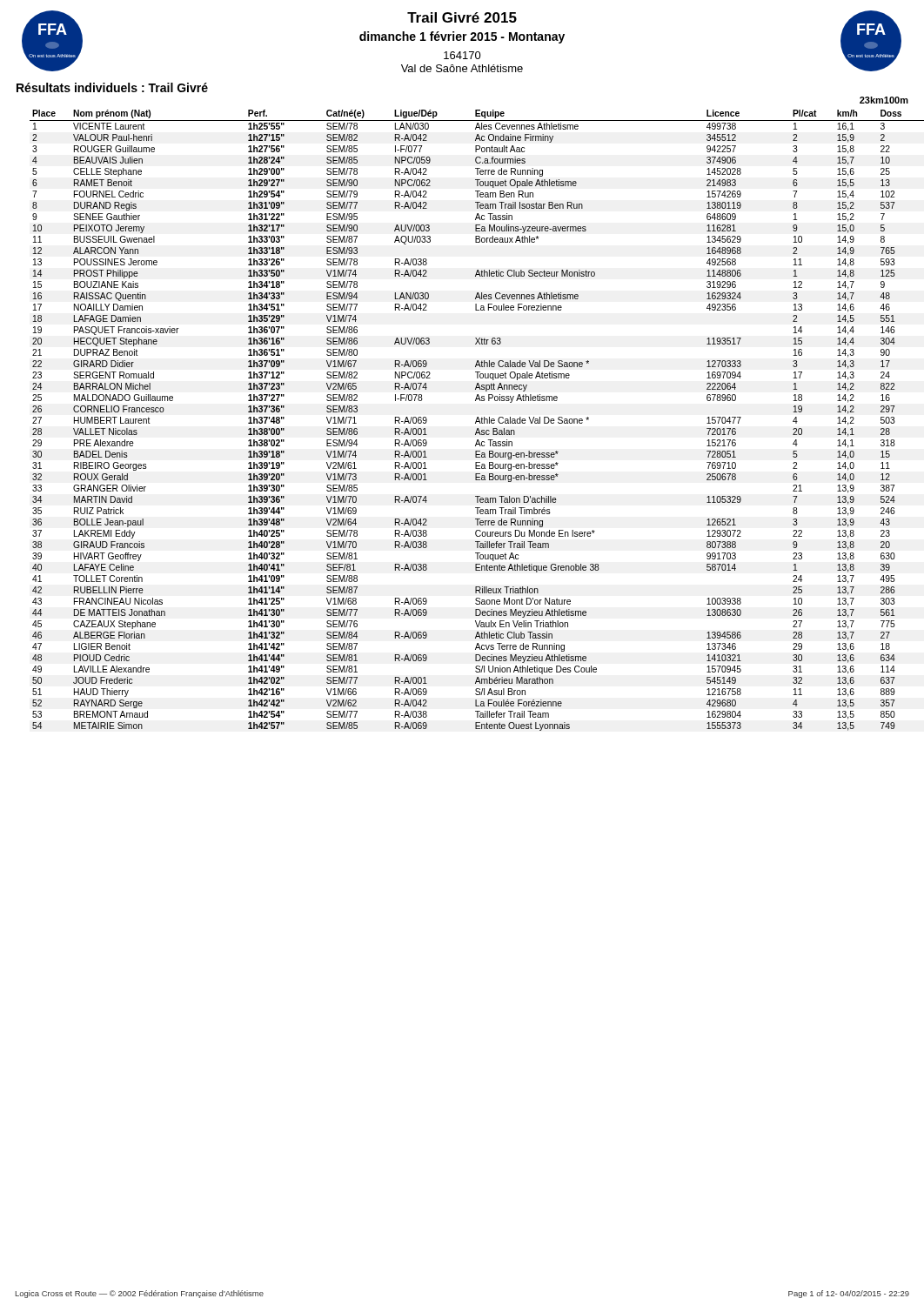Locate the table with the text "LAVILLE Alexandre"
The width and height of the screenshot is (924, 1305).
462,419
